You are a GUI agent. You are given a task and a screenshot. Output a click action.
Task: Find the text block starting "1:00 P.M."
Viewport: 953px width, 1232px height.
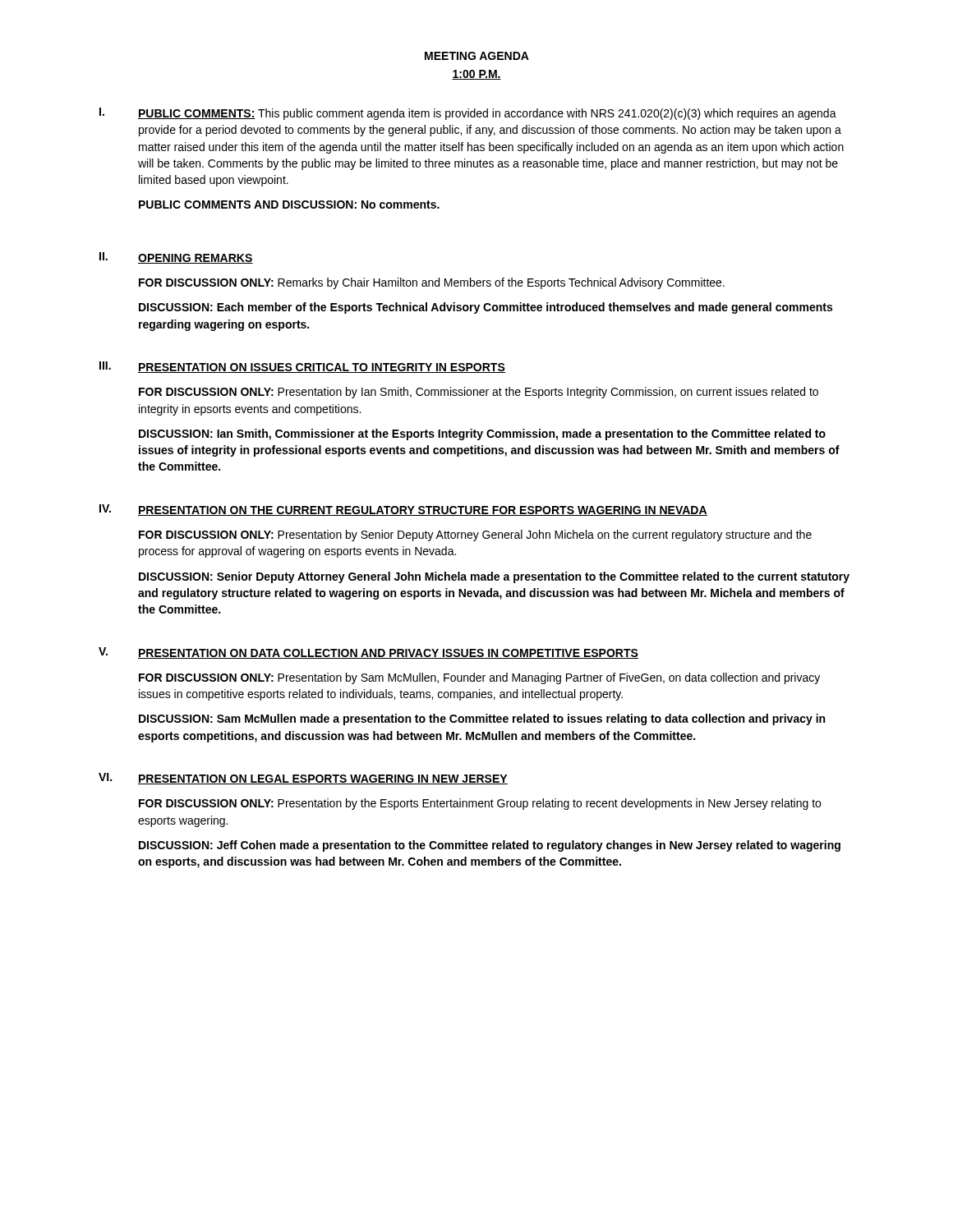pyautogui.click(x=476, y=74)
